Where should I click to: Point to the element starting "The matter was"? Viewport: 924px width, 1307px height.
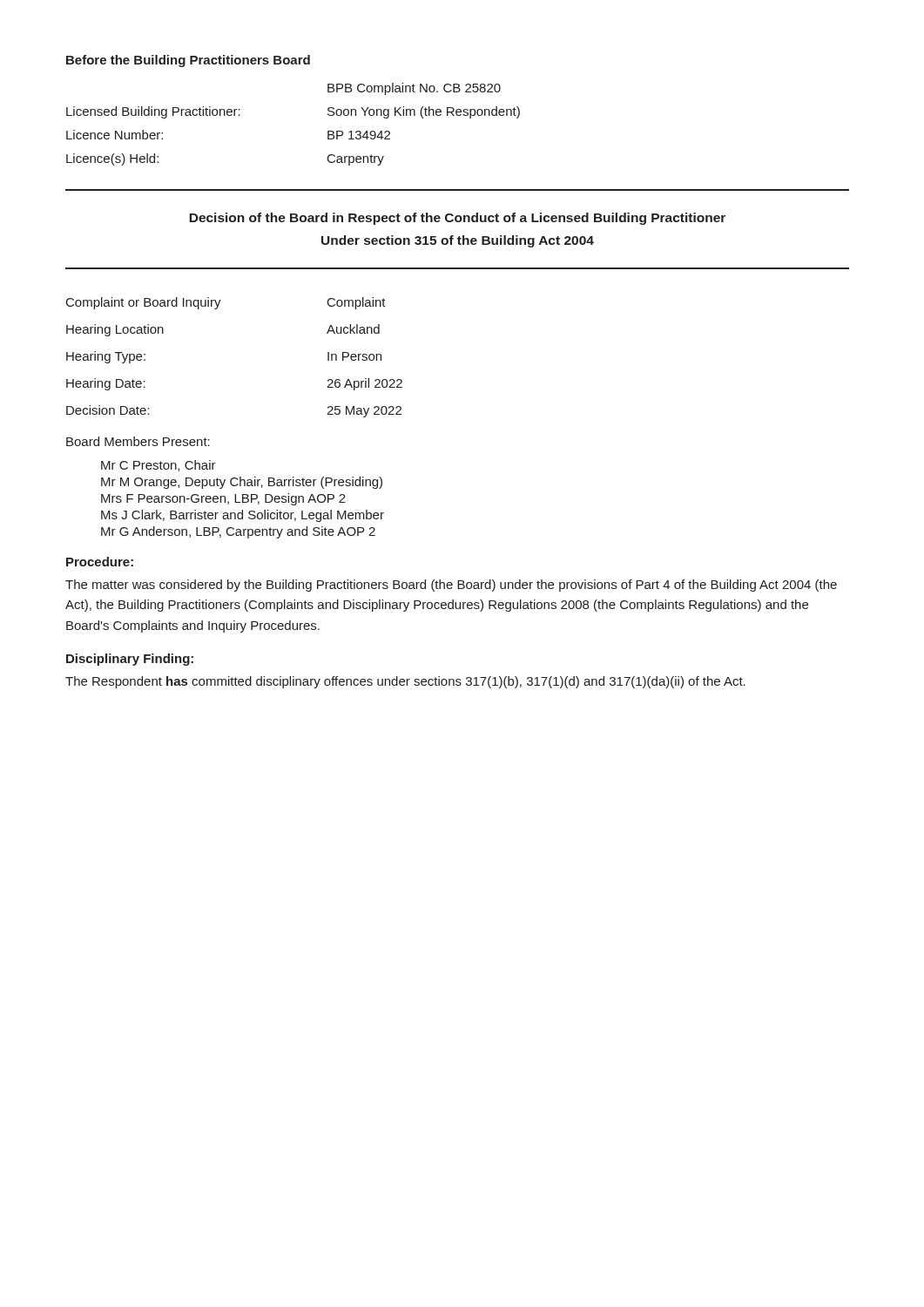[x=451, y=604]
